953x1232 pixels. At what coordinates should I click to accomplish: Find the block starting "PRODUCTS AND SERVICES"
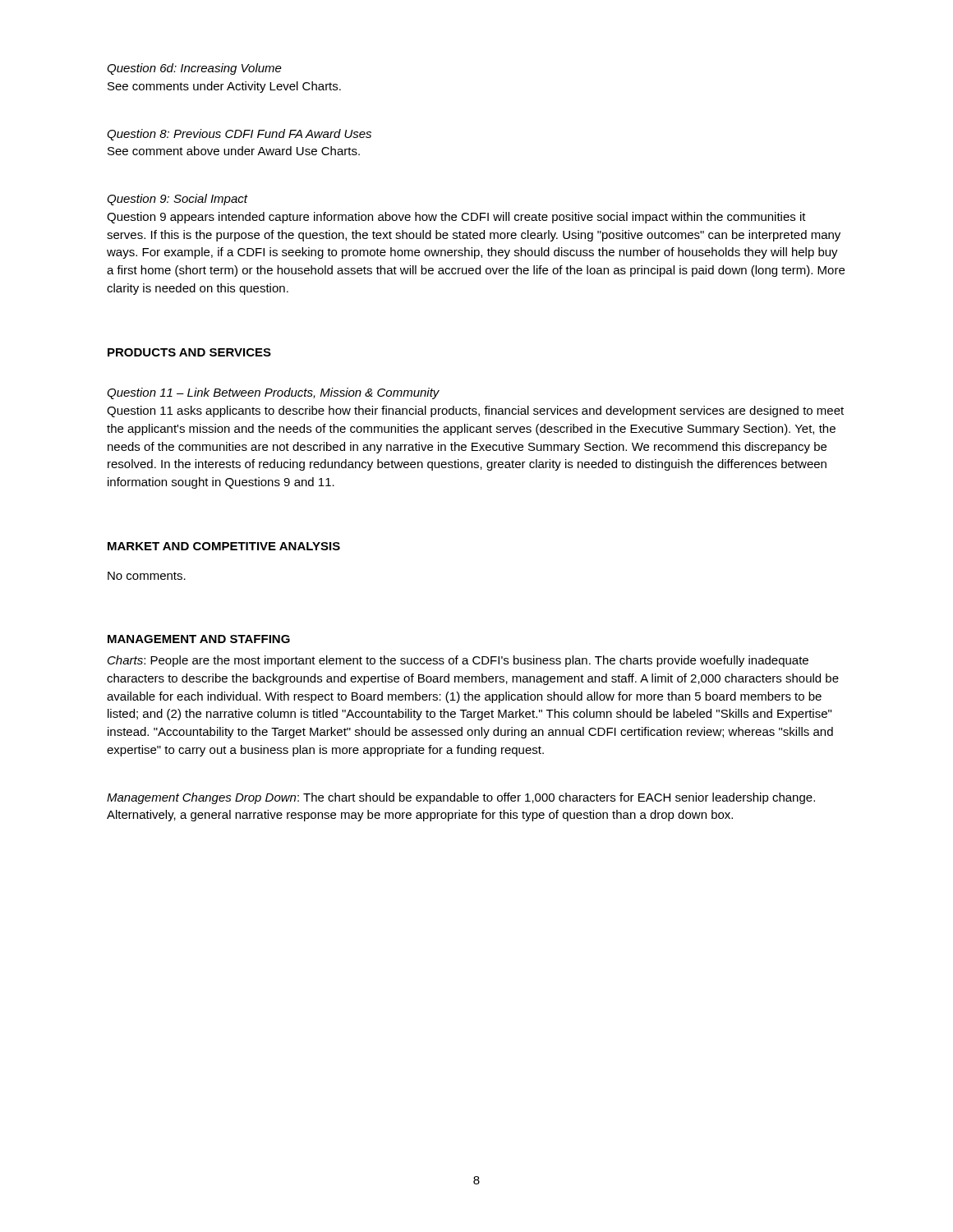189,352
